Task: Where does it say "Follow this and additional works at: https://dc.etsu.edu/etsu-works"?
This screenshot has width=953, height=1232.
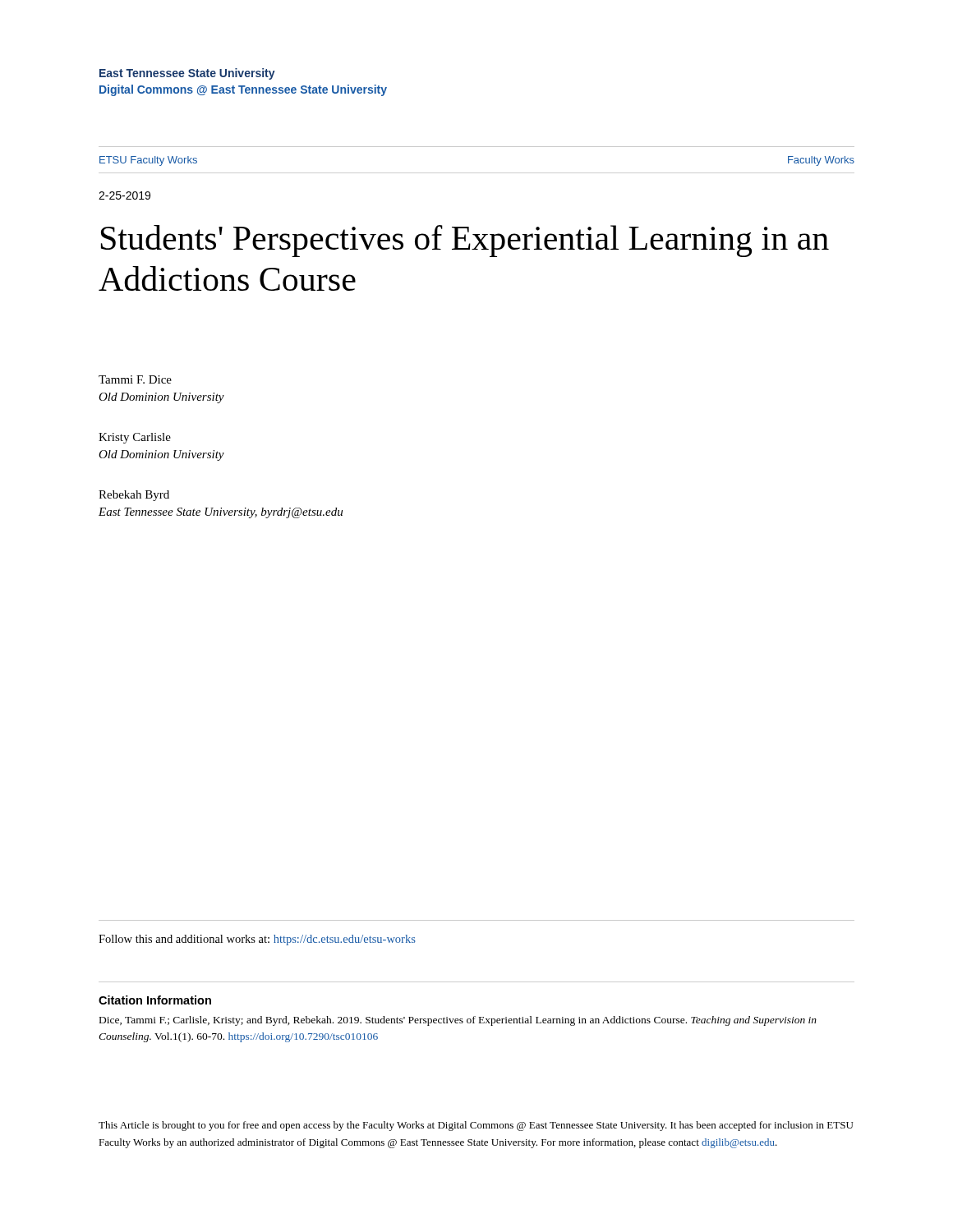Action: point(257,939)
